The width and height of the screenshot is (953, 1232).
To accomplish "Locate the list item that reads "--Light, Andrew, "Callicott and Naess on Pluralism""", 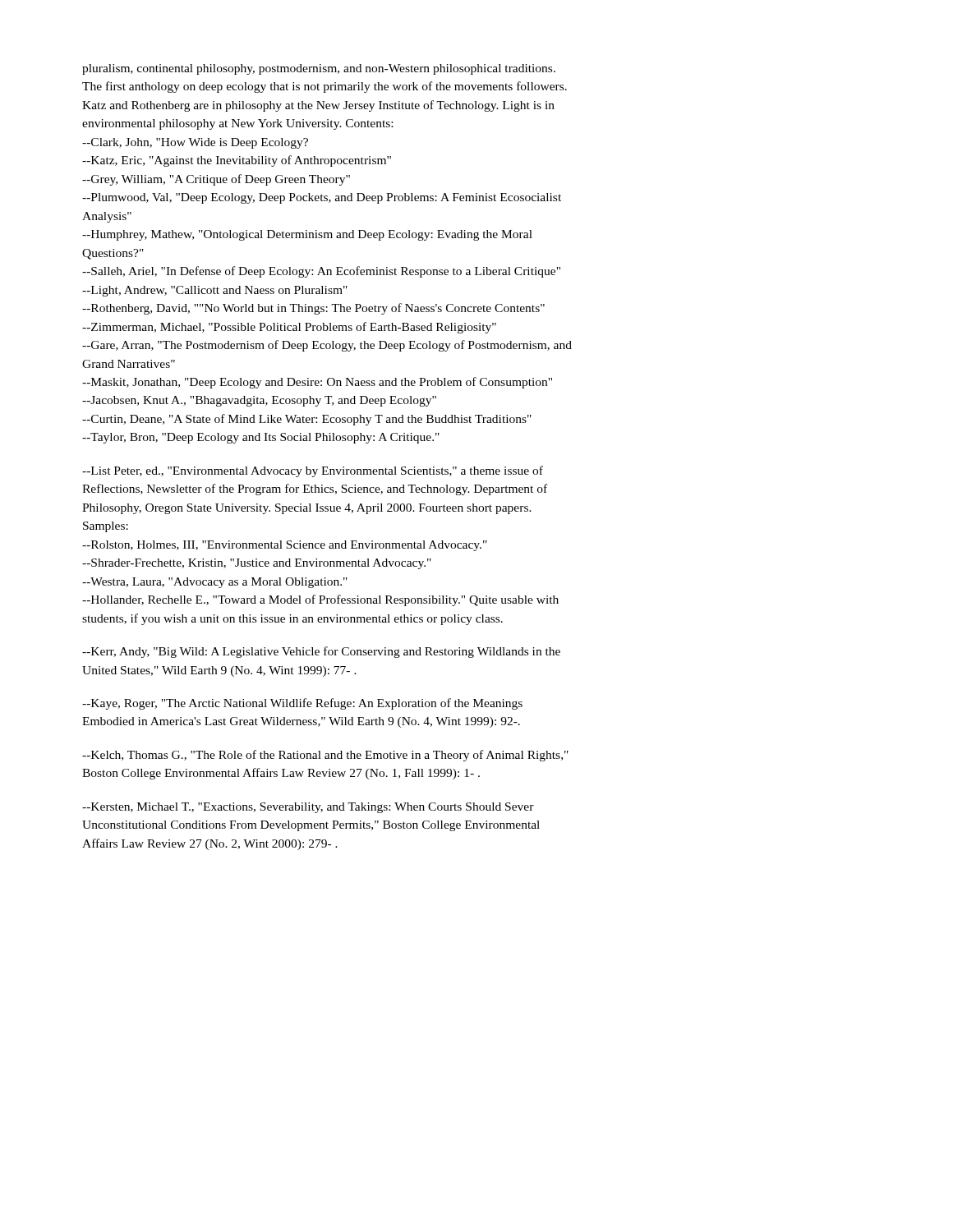I will click(215, 289).
